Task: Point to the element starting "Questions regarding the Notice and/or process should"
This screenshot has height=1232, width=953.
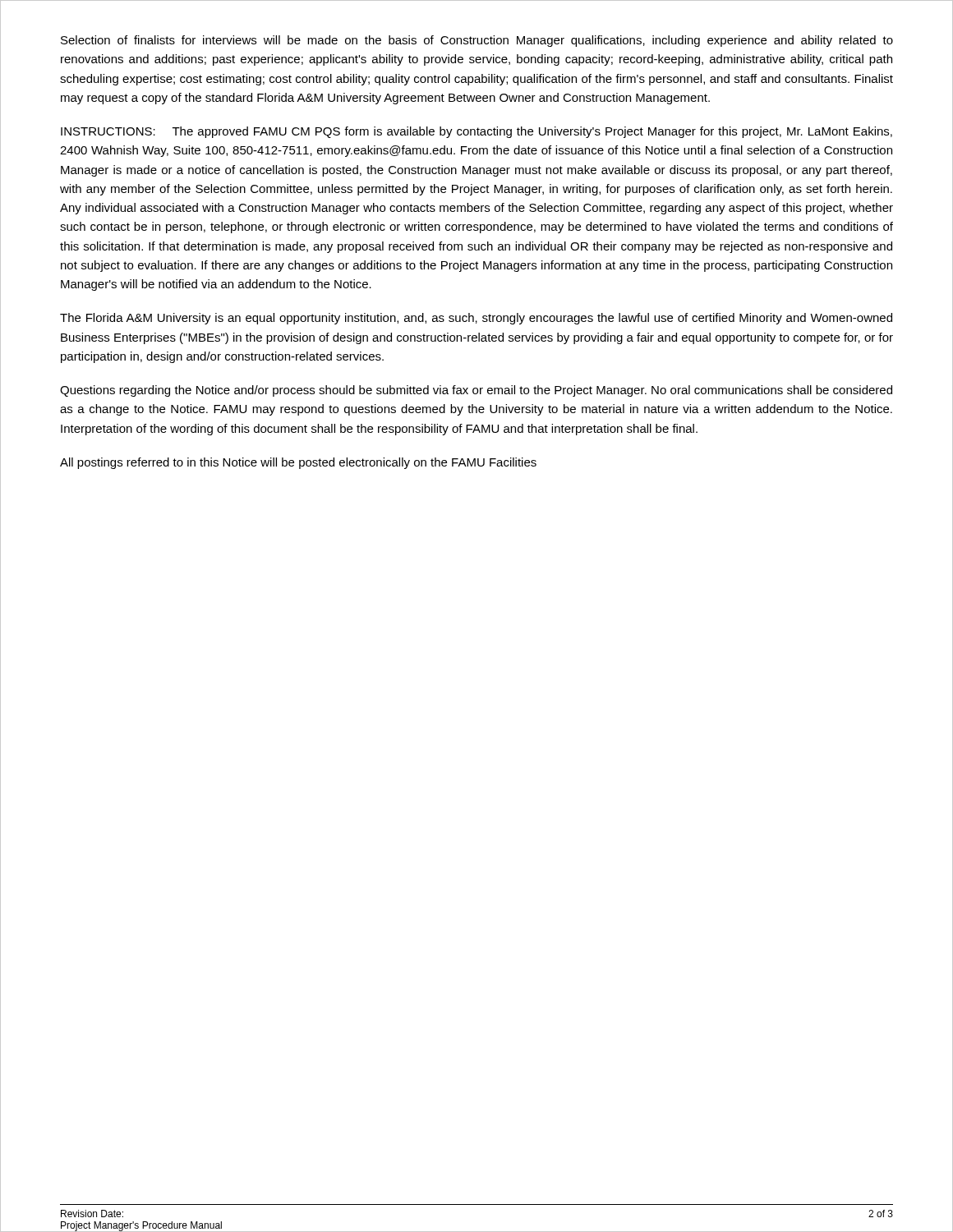Action: pyautogui.click(x=476, y=409)
